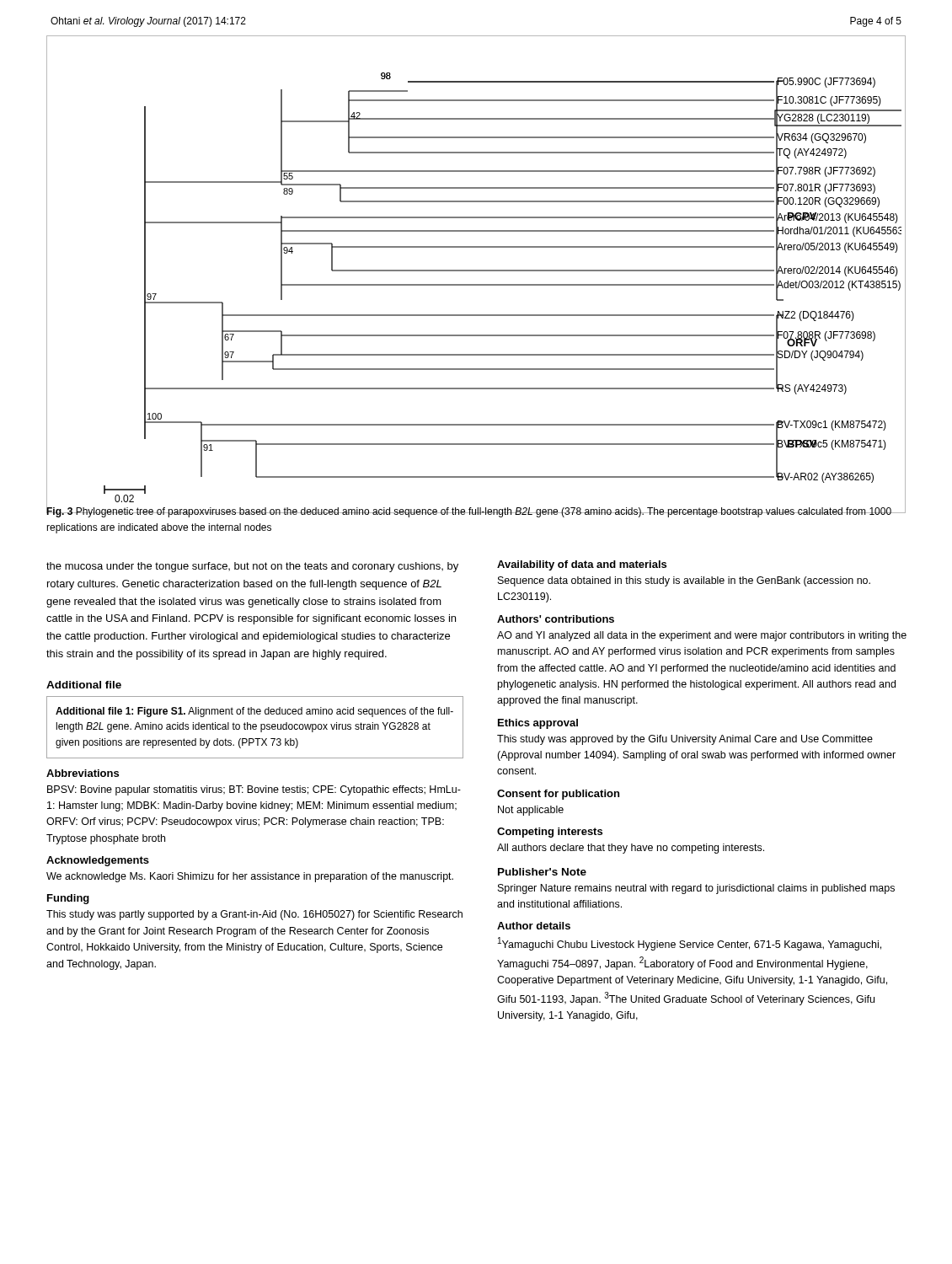Locate the passage starting "Ethics approval"
The image size is (952, 1264).
(x=538, y=722)
